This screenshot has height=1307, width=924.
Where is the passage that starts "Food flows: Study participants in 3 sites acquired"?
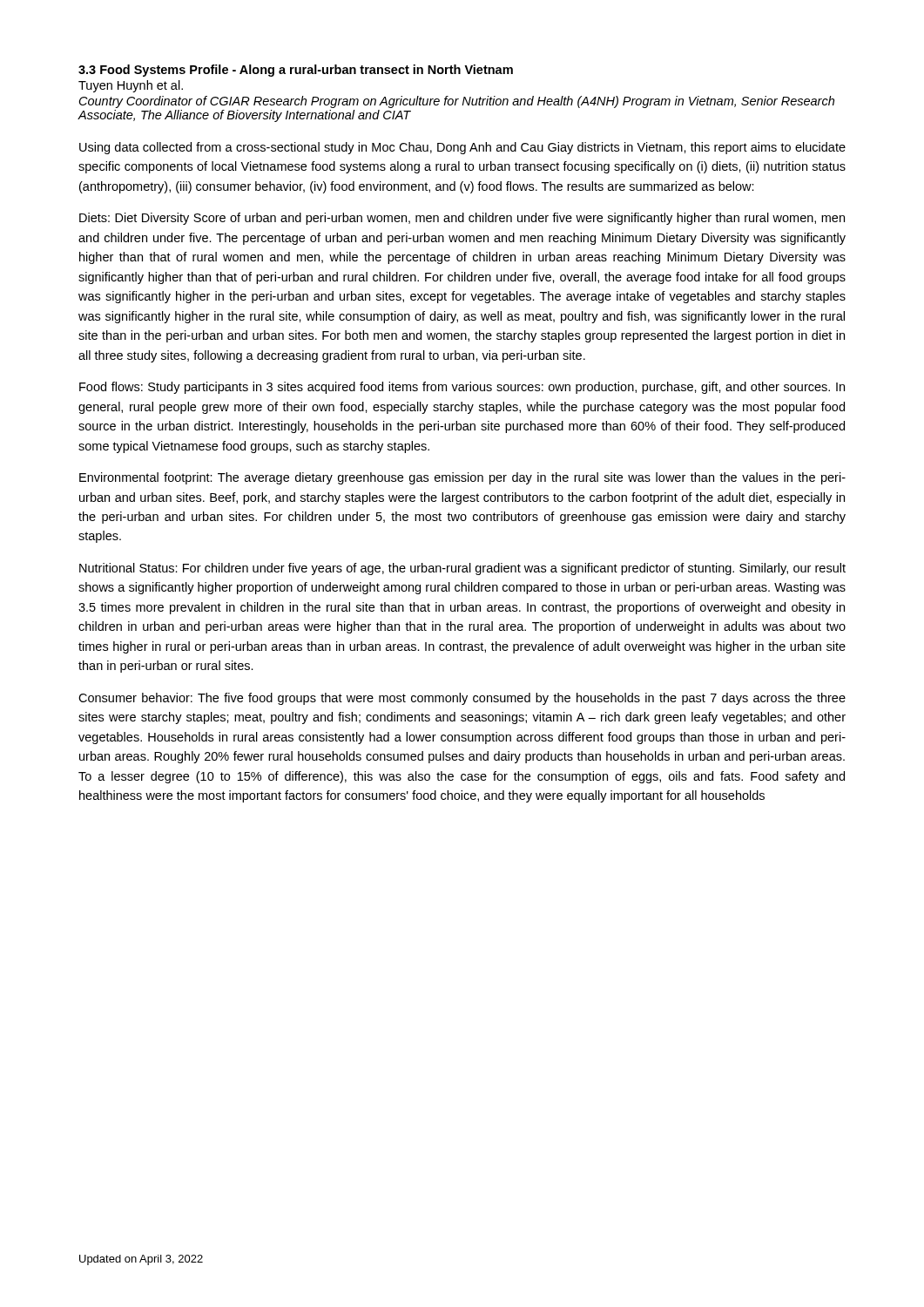[462, 416]
